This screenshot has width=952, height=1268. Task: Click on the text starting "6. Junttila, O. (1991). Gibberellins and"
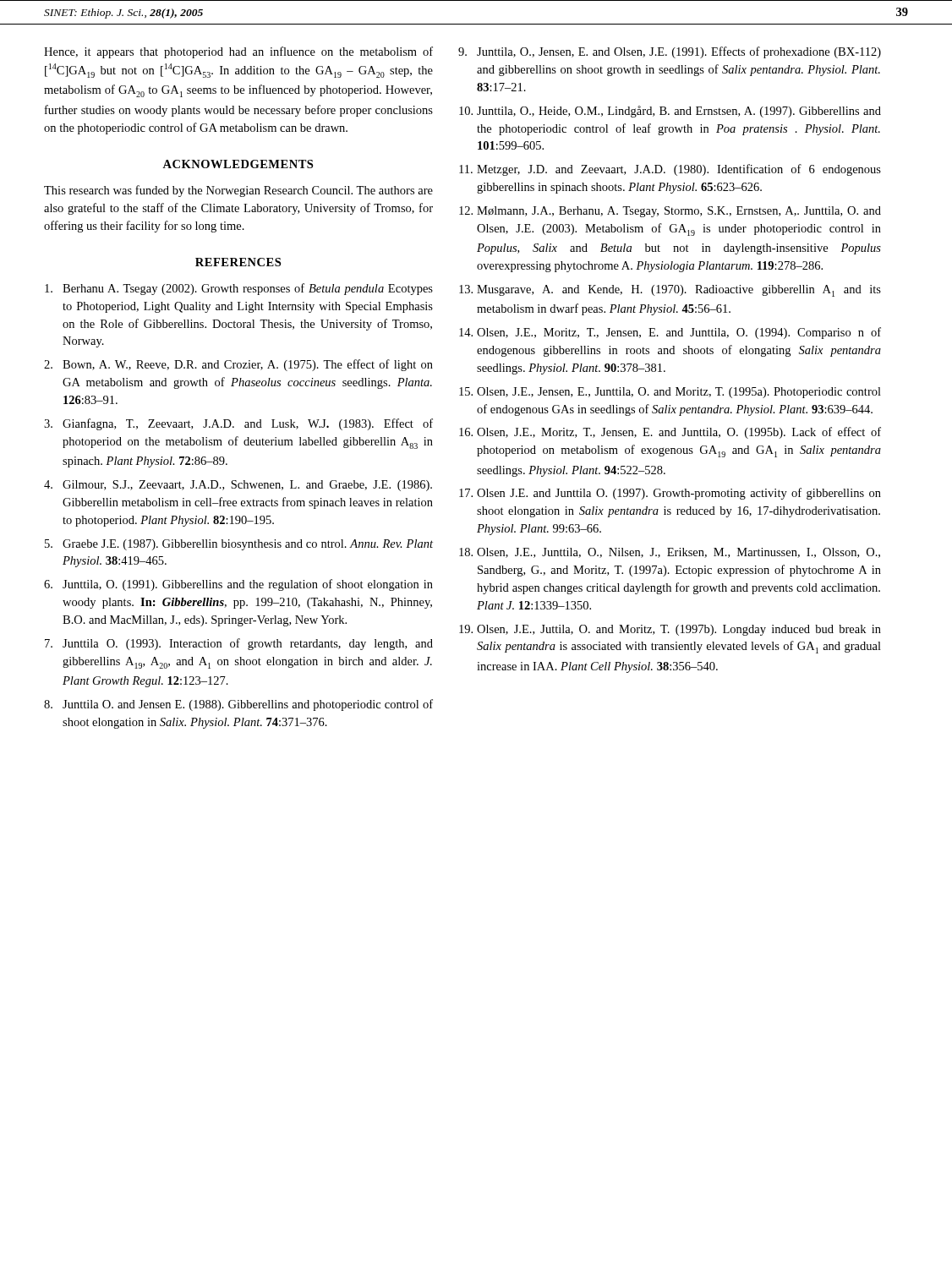click(238, 602)
